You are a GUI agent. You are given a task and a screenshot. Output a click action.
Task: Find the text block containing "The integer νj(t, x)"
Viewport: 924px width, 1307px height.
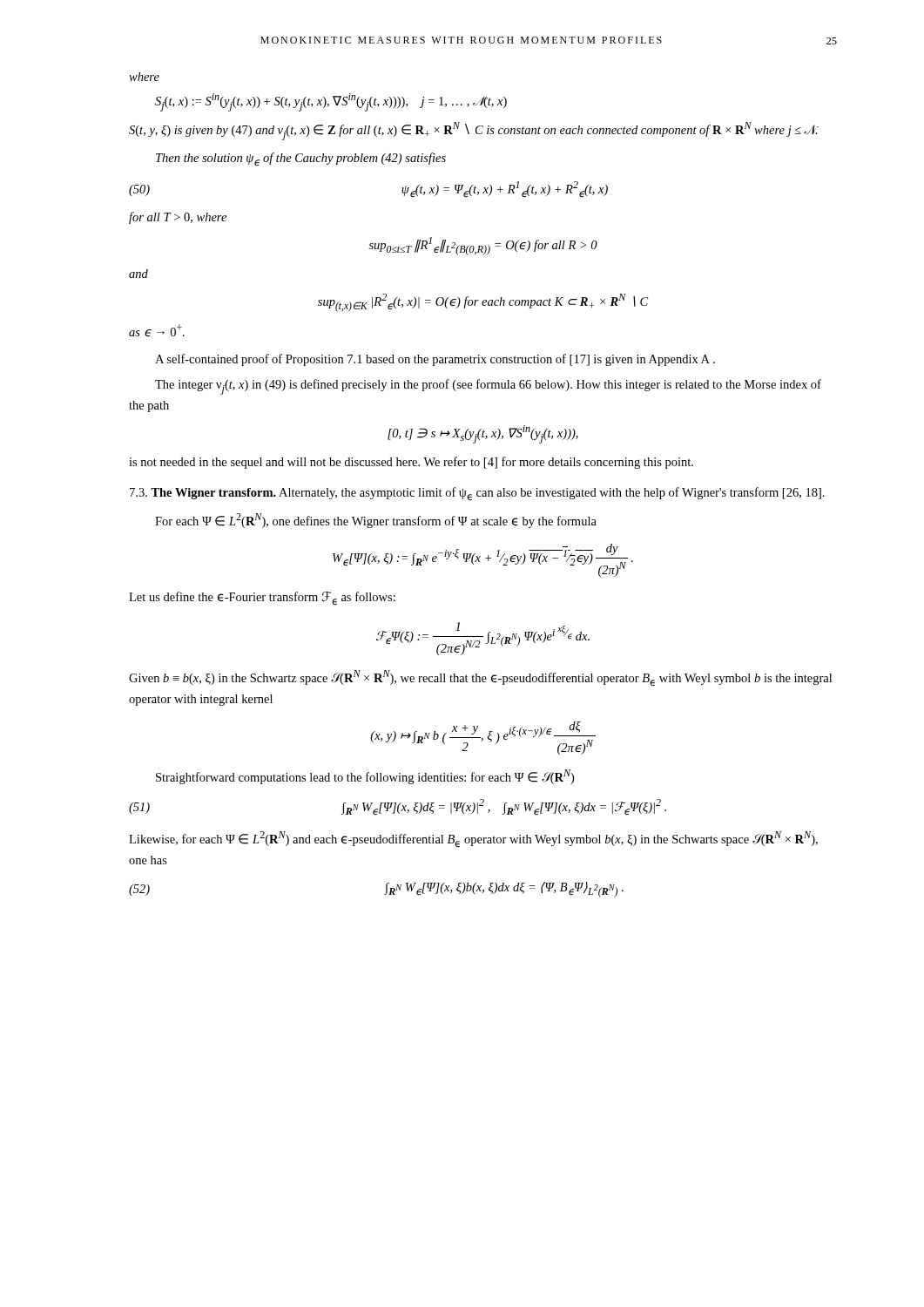[x=483, y=395]
